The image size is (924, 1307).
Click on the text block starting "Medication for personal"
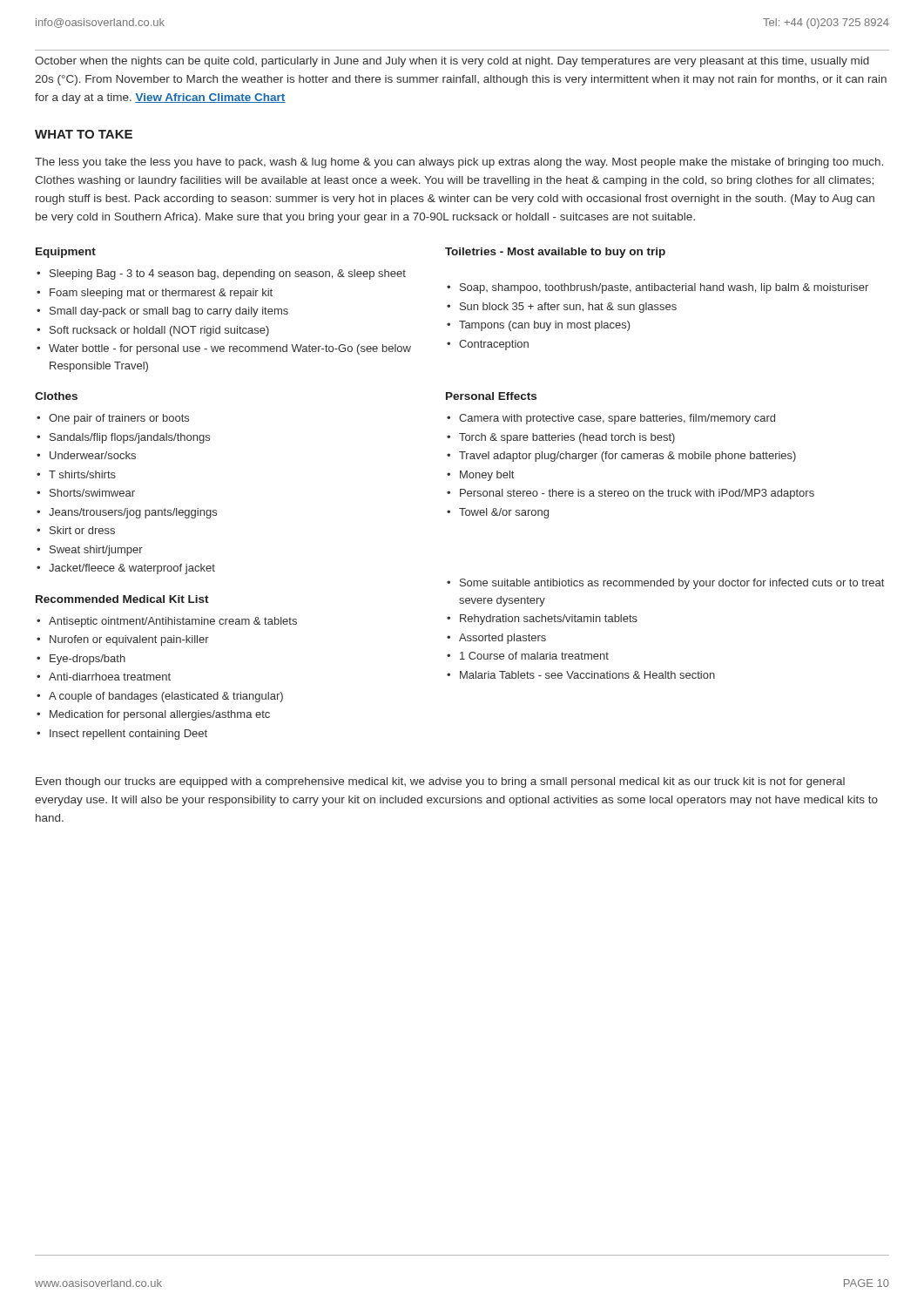pos(160,714)
